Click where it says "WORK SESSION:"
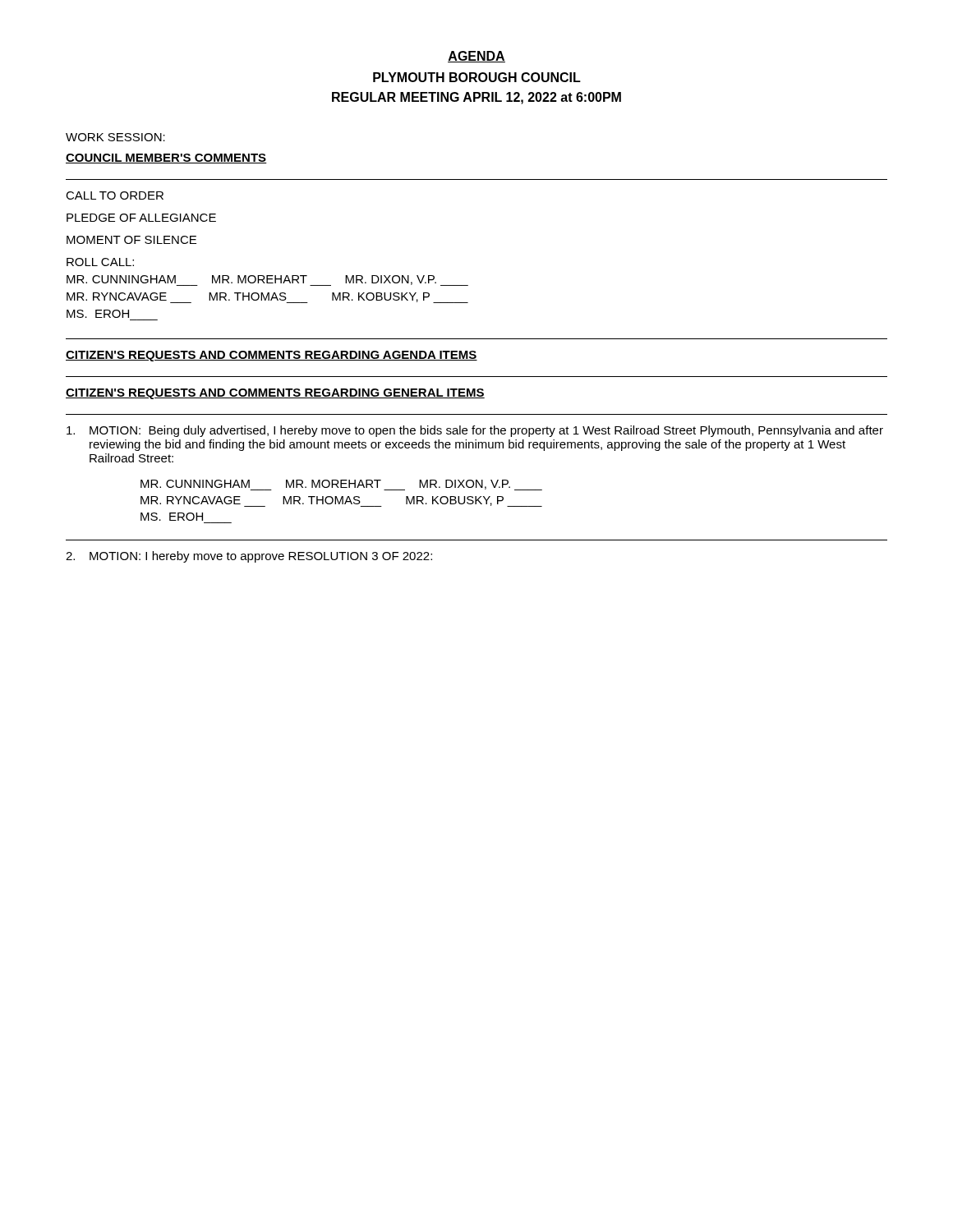953x1232 pixels. (x=116, y=137)
